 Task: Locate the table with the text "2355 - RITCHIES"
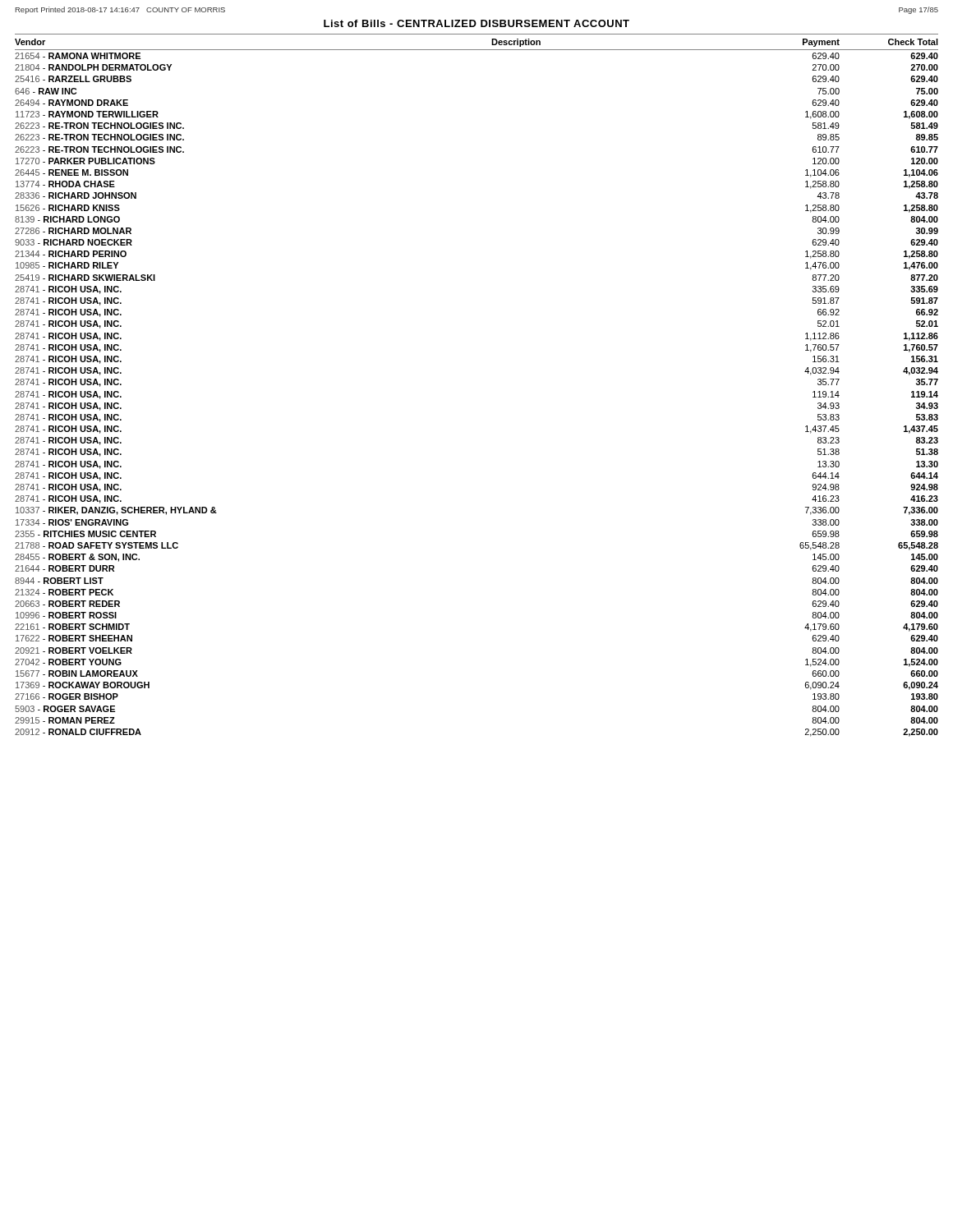pyautogui.click(x=476, y=386)
